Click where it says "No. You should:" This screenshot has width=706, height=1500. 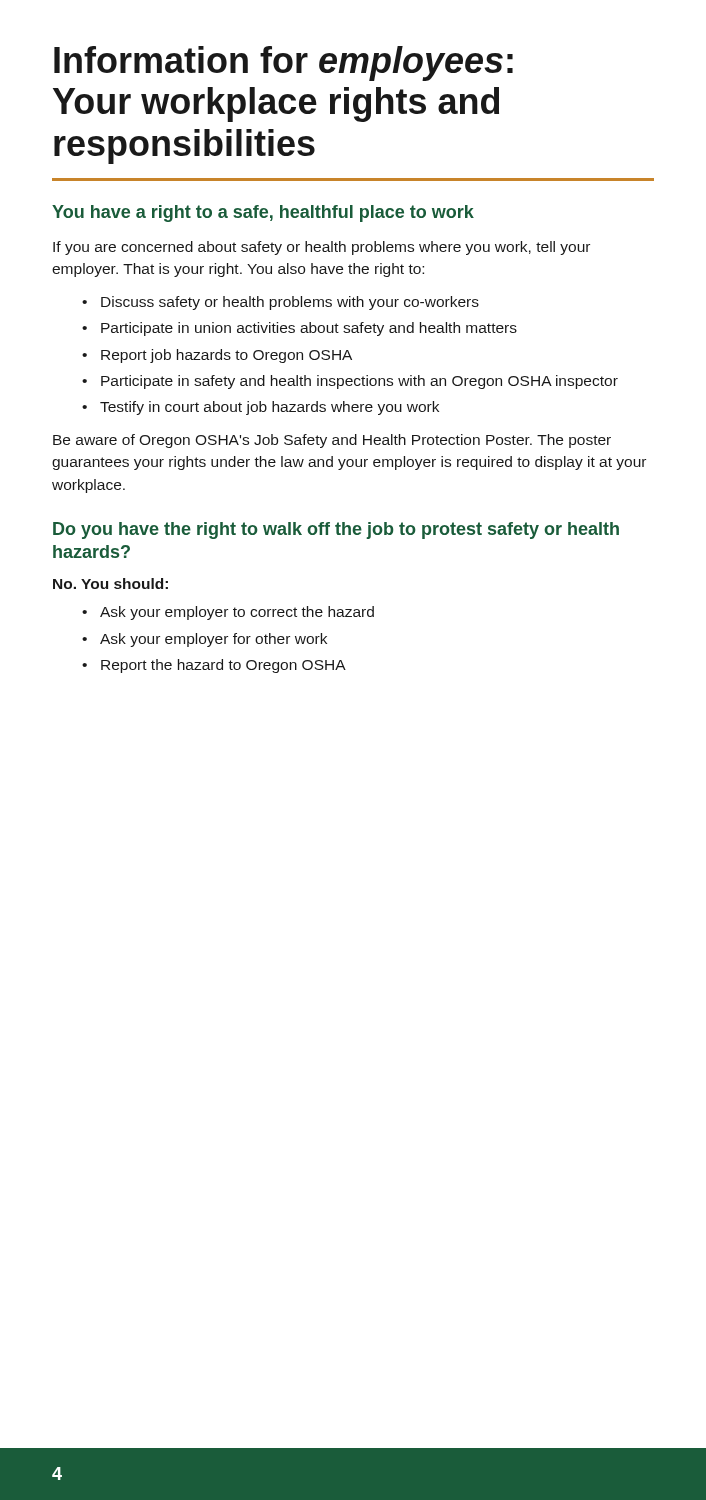110,584
